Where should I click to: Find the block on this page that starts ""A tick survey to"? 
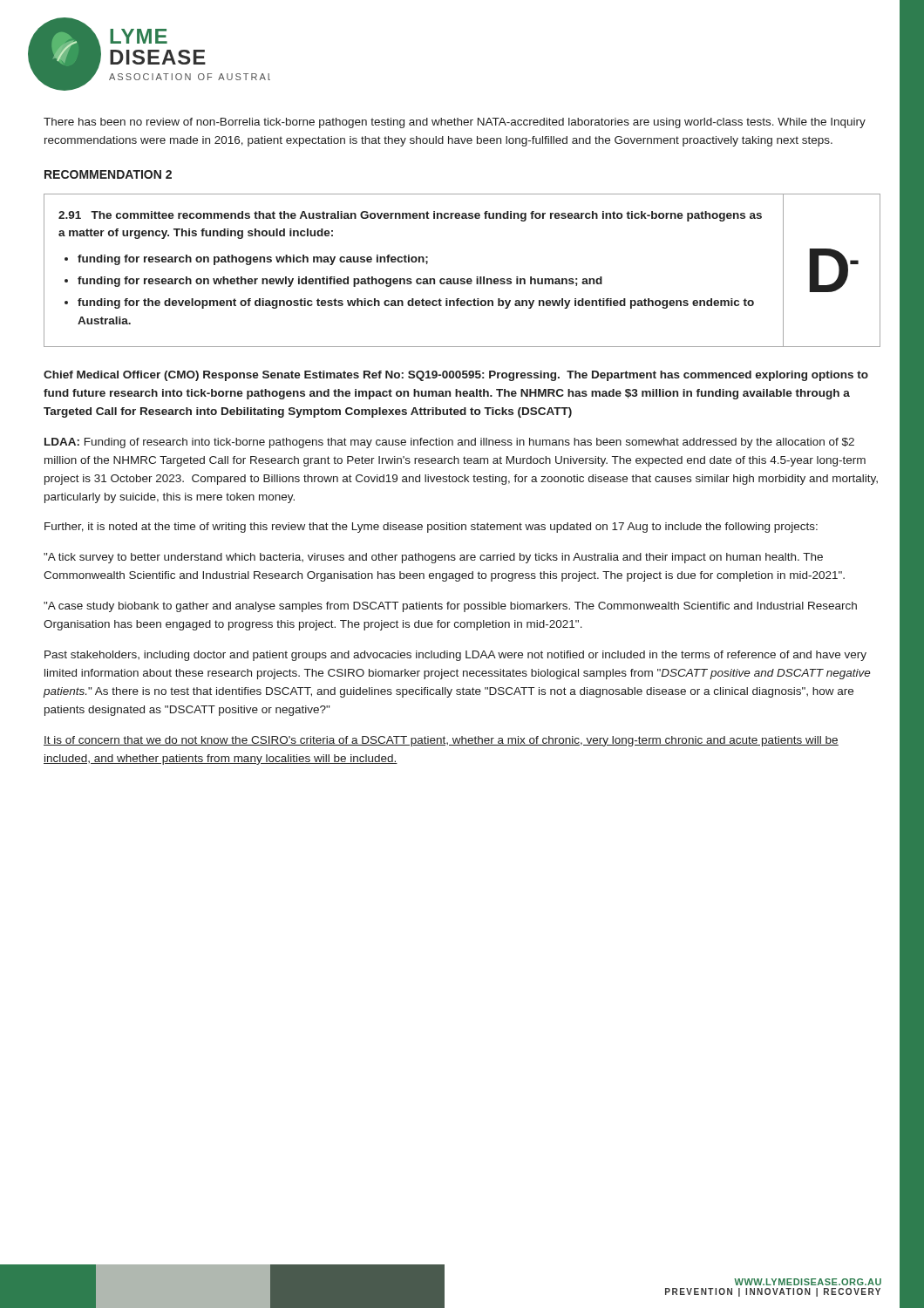445,566
